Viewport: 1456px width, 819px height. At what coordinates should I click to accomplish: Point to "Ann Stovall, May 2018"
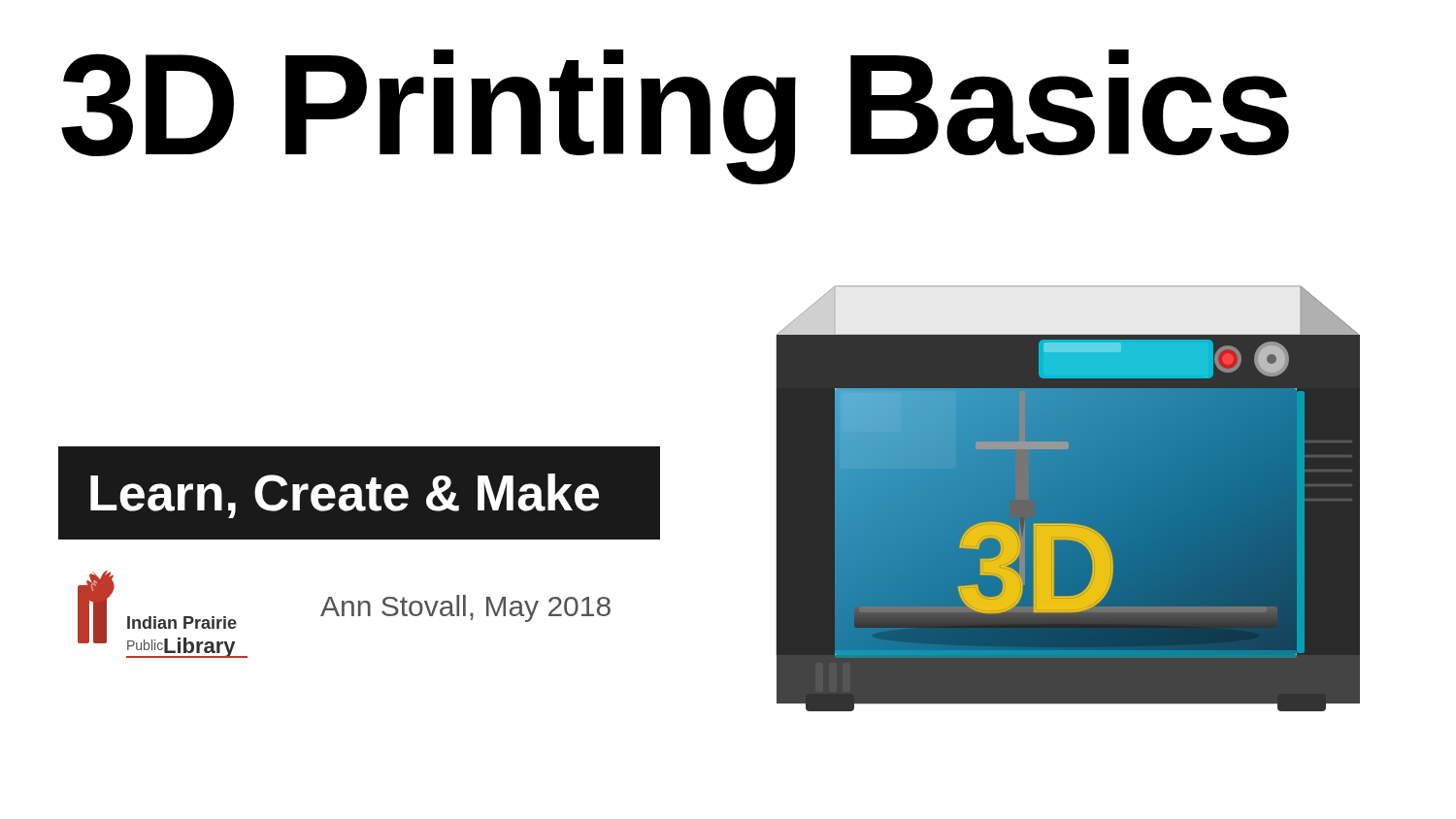click(466, 606)
